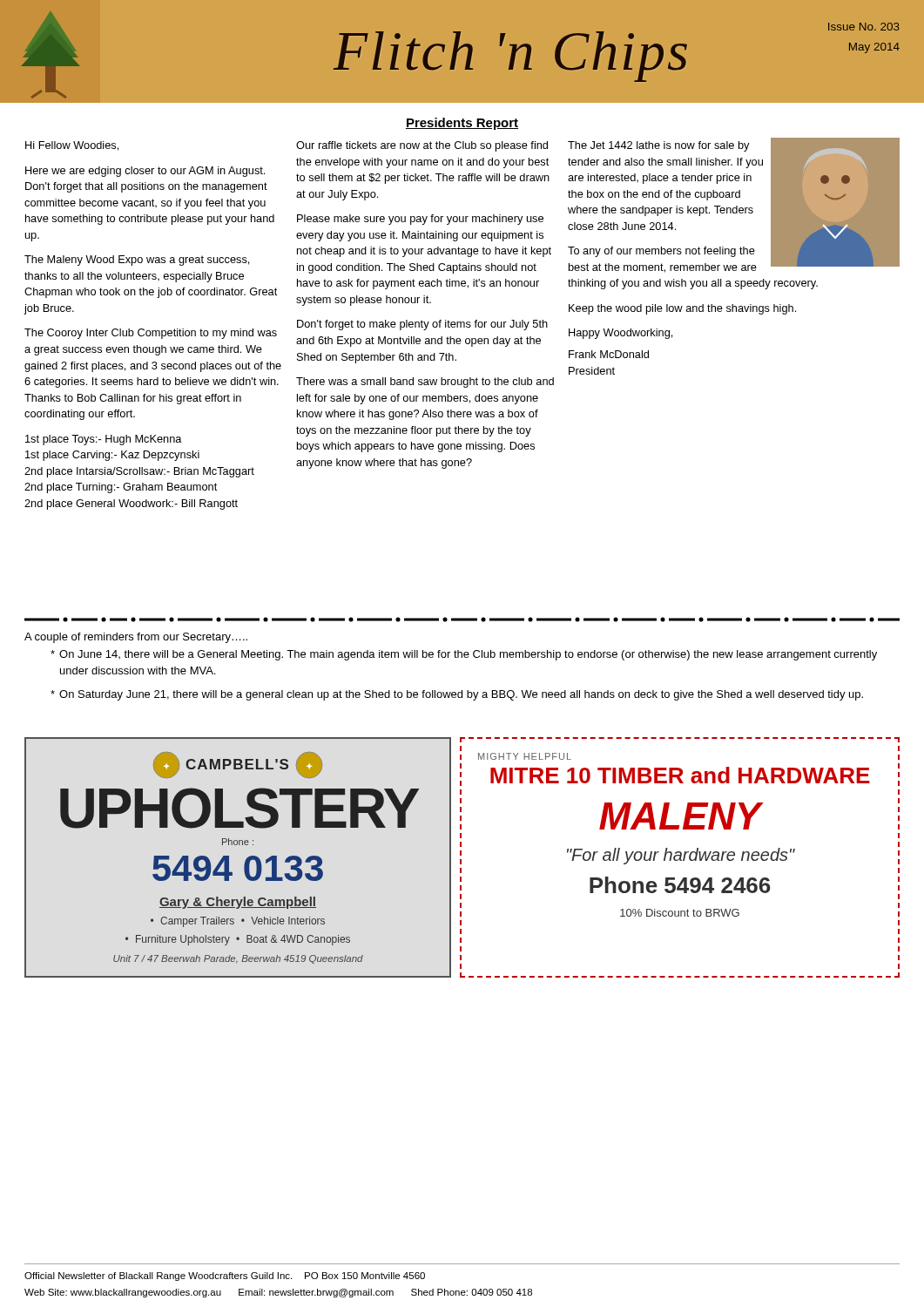Image resolution: width=924 pixels, height=1307 pixels.
Task: Find the text starting "Our raffle tickets are now at"
Action: click(426, 304)
